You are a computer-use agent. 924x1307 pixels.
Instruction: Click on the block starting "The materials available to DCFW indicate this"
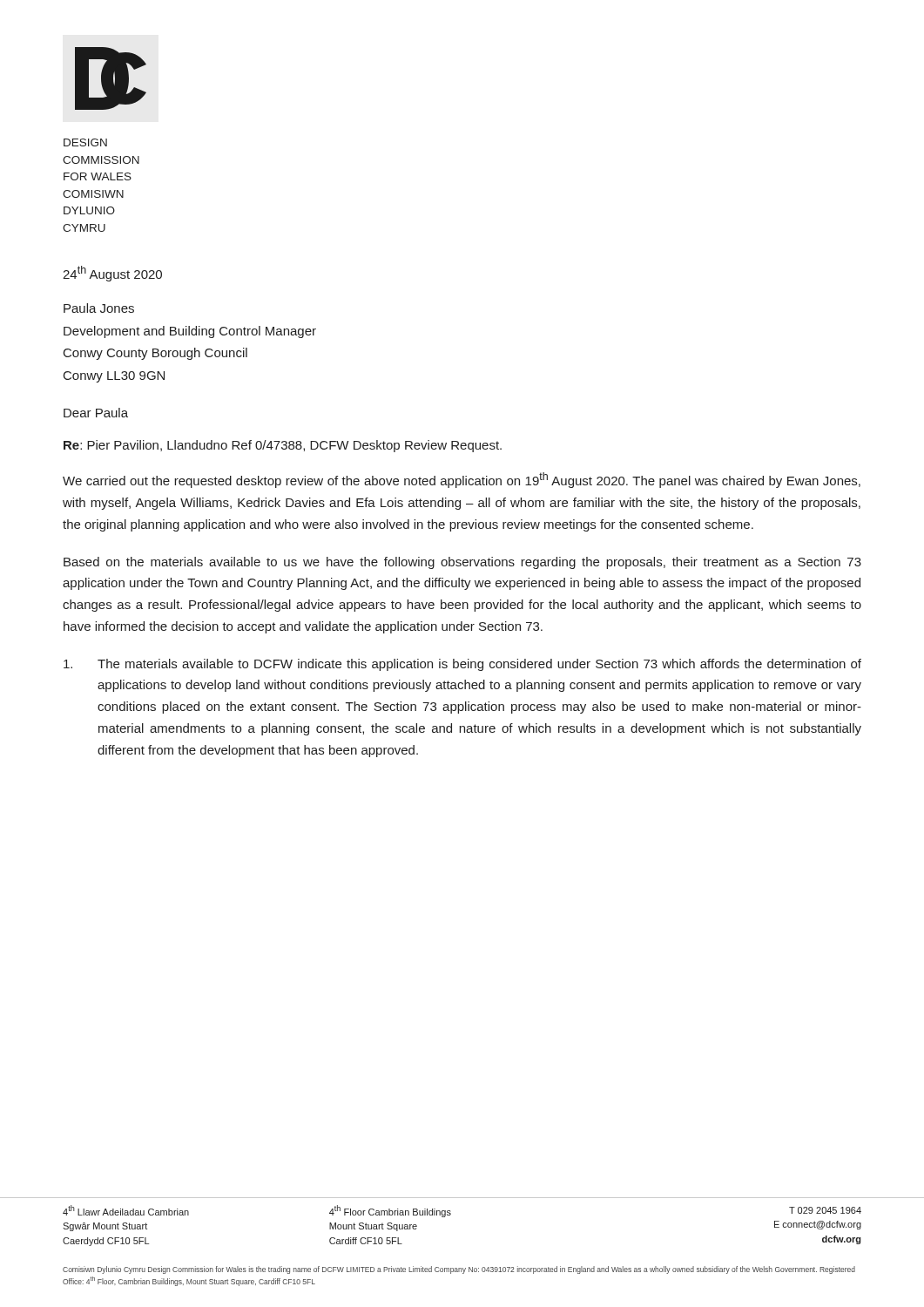click(462, 705)
